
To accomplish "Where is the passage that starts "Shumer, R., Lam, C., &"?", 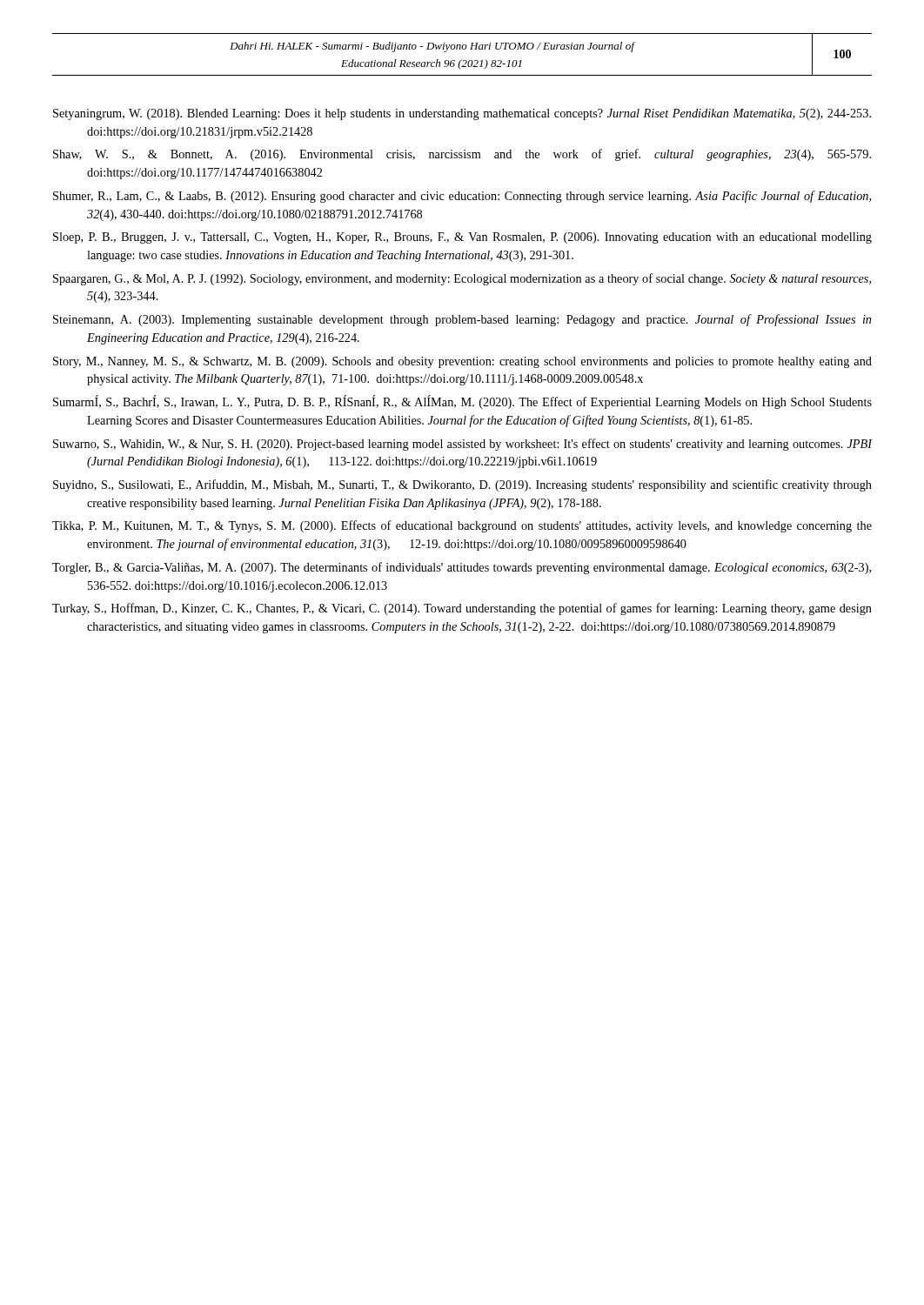I will (462, 205).
